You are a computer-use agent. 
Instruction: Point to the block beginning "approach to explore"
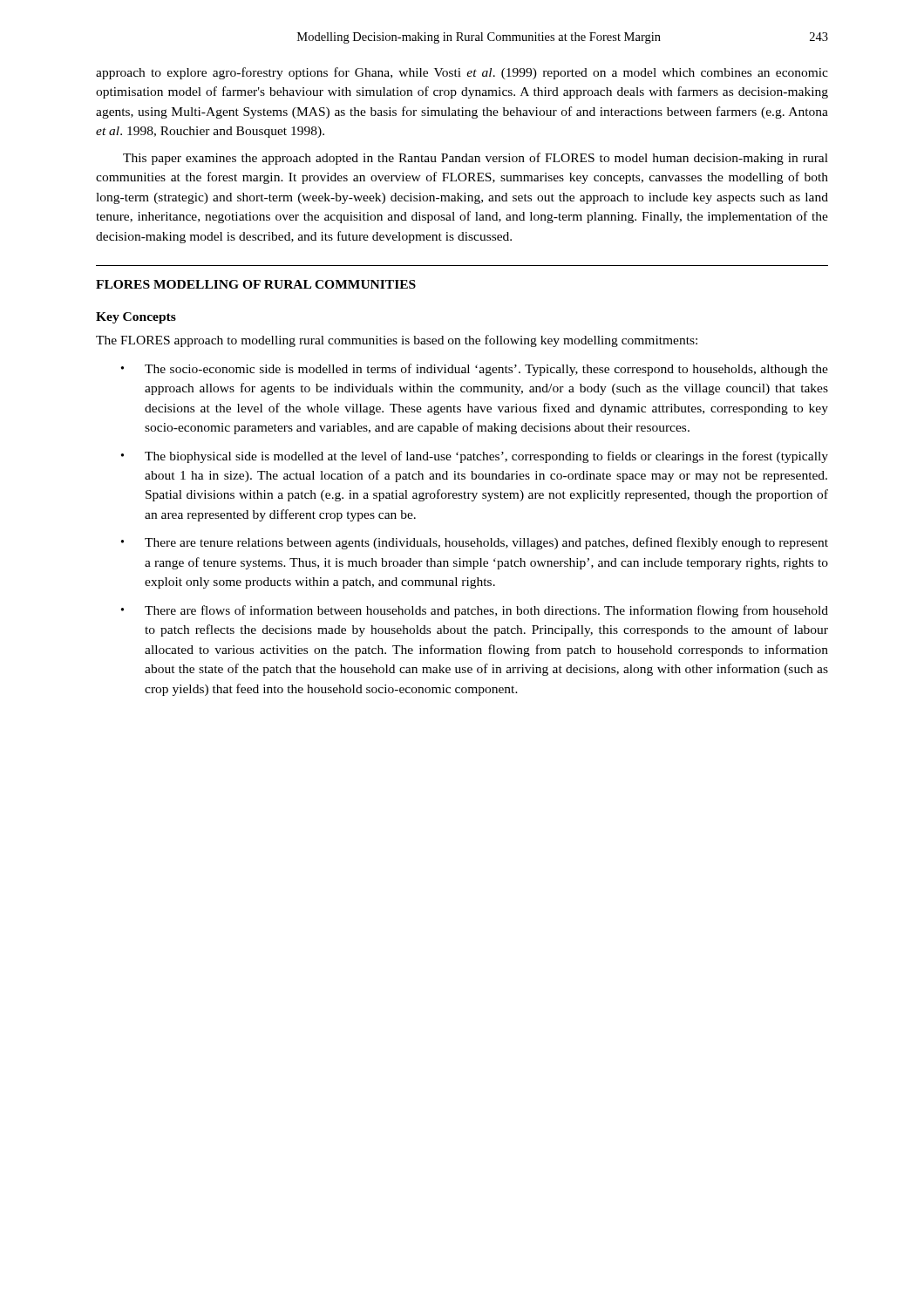pyautogui.click(x=462, y=102)
